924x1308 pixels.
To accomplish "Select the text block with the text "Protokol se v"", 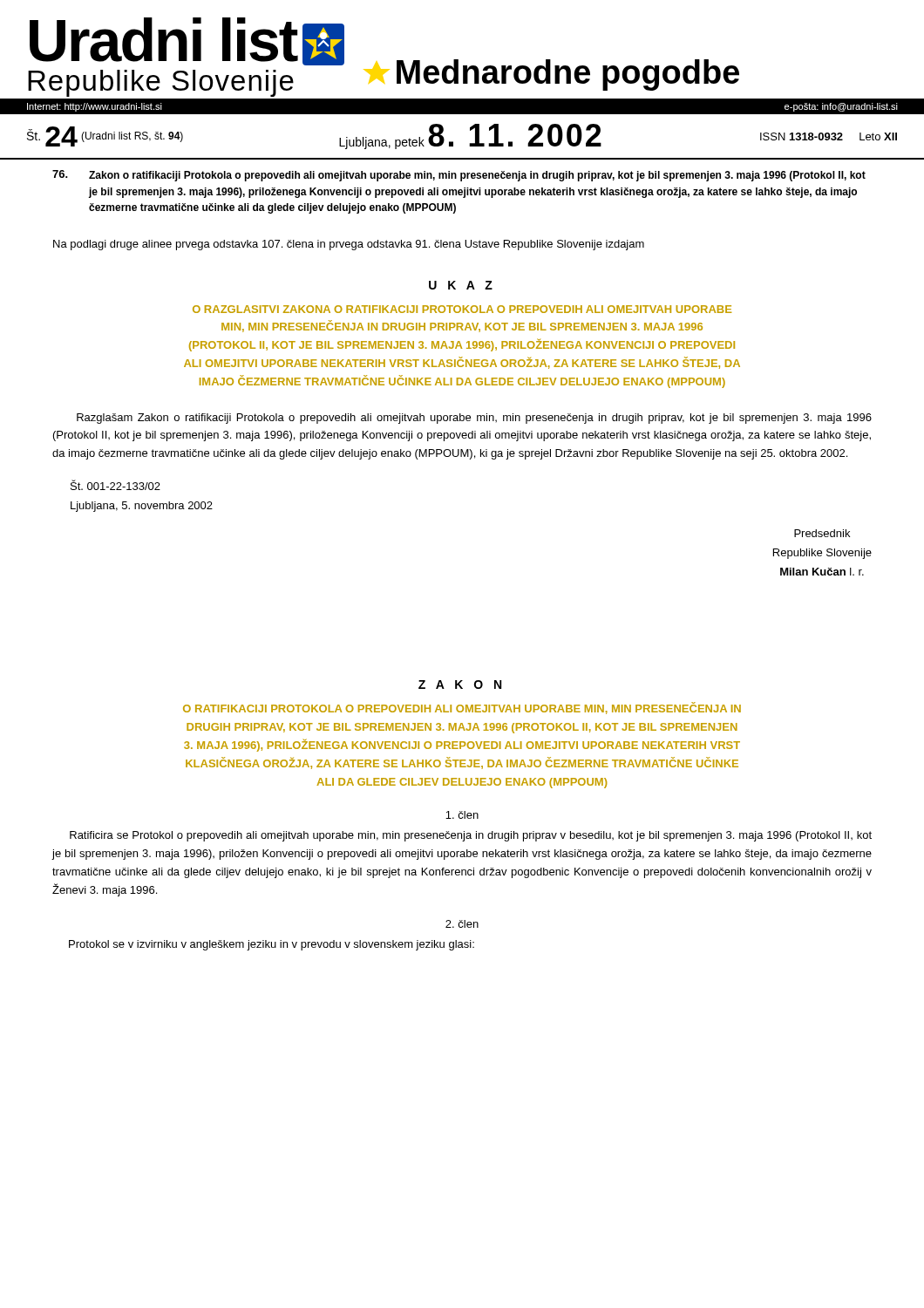I will [x=264, y=944].
